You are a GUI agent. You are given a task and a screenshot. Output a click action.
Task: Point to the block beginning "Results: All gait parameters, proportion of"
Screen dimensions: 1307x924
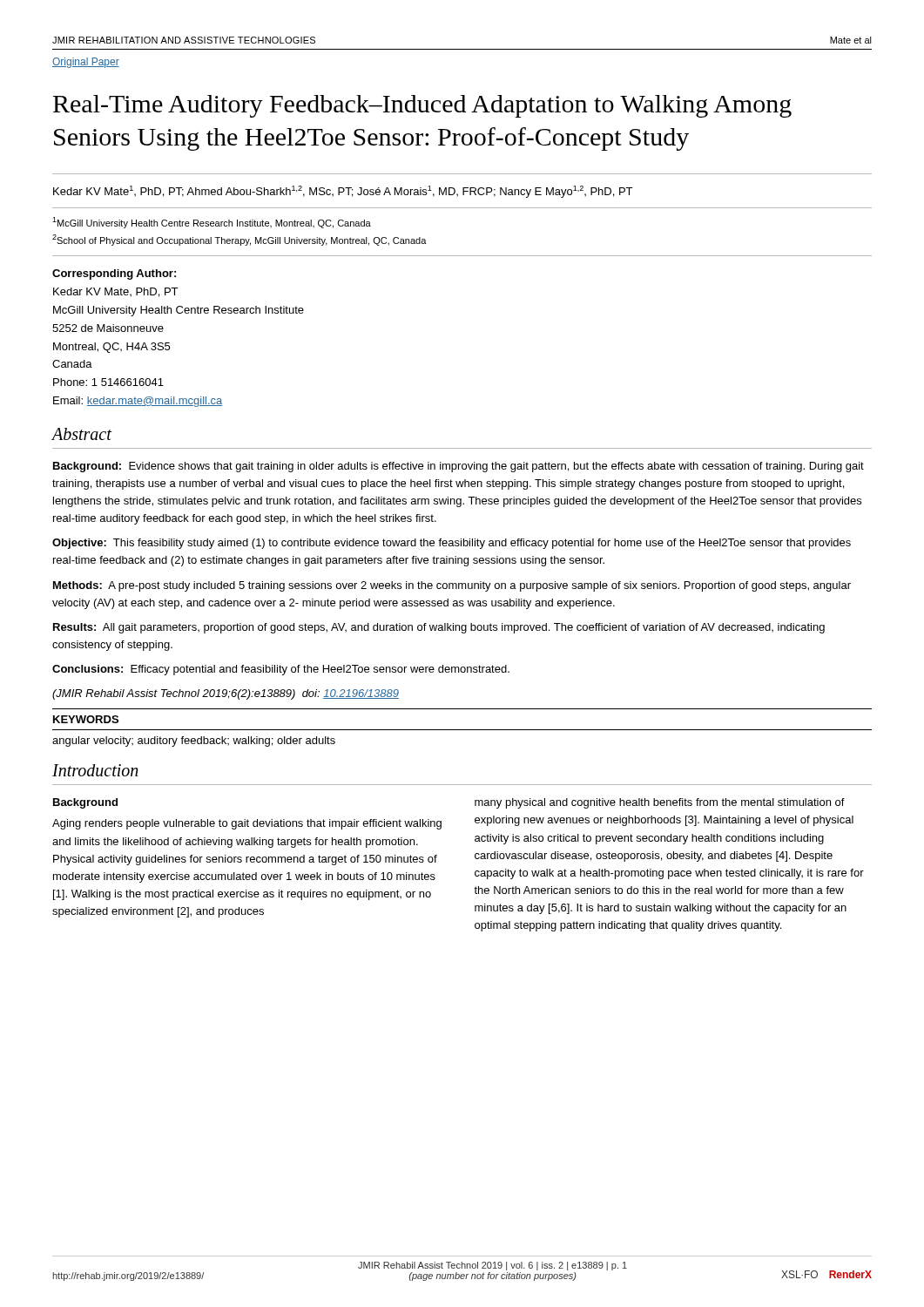pos(439,636)
